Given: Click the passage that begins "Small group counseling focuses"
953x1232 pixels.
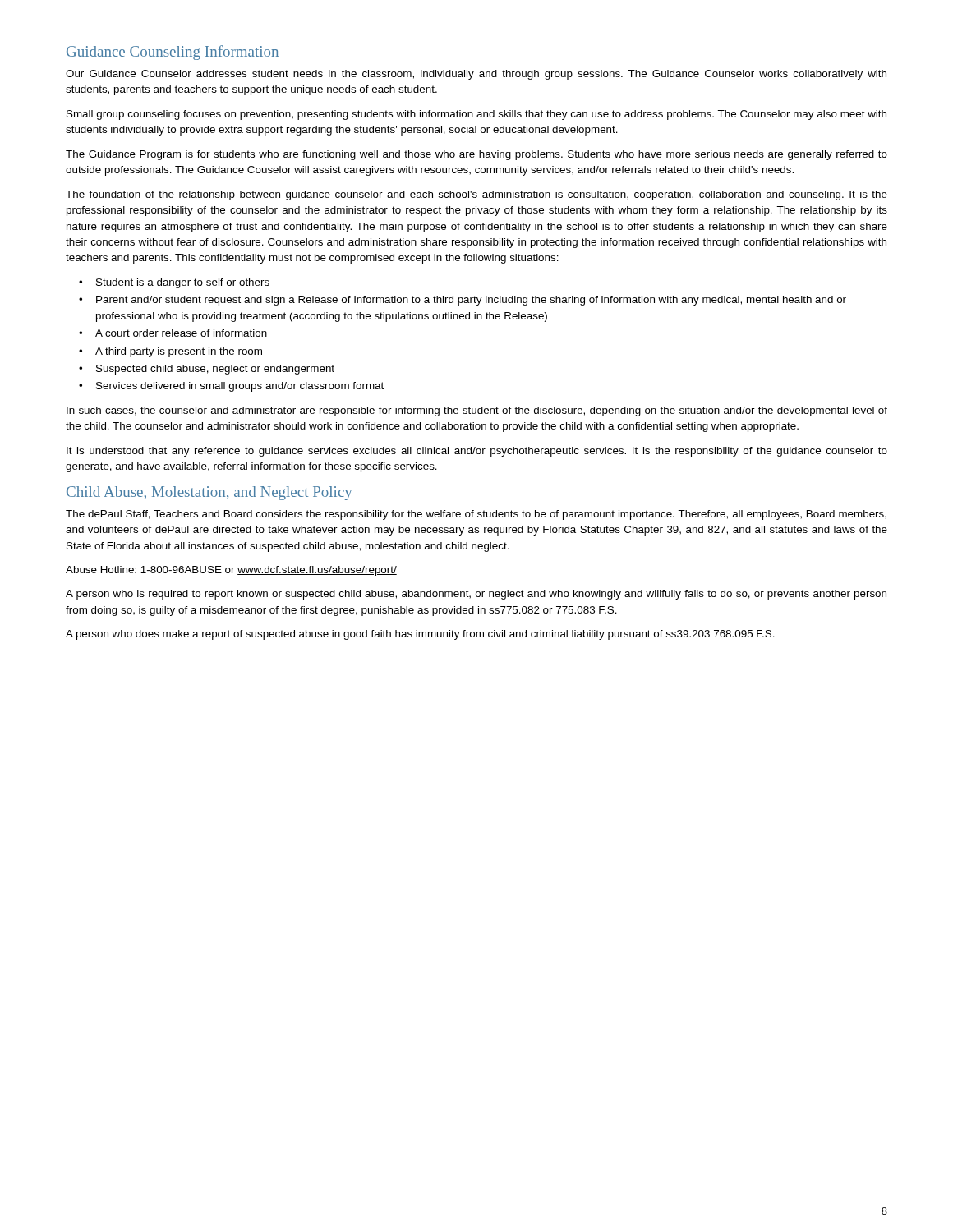Looking at the screenshot, I should pos(476,122).
